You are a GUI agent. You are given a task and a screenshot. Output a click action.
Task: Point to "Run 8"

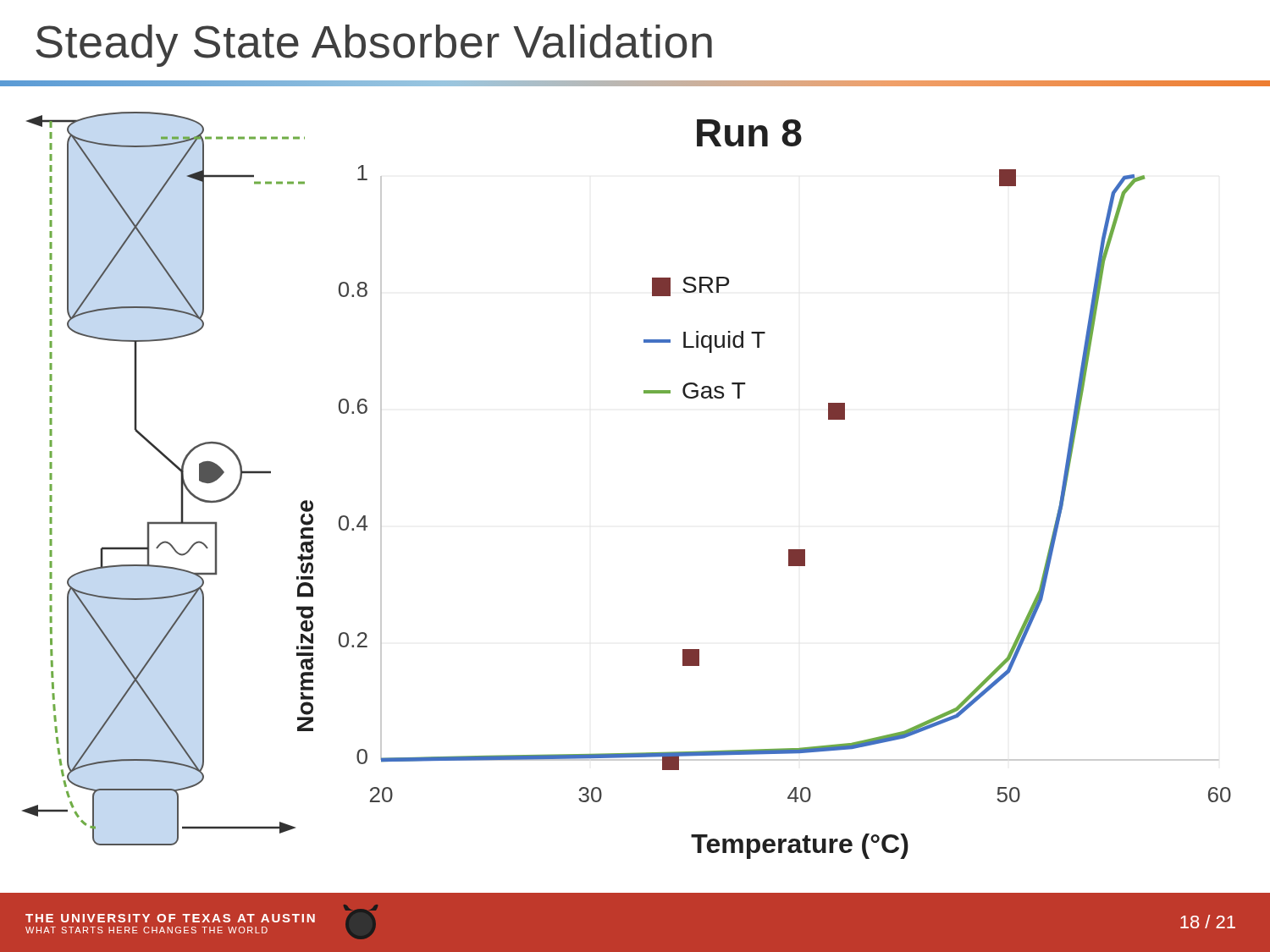click(x=748, y=133)
